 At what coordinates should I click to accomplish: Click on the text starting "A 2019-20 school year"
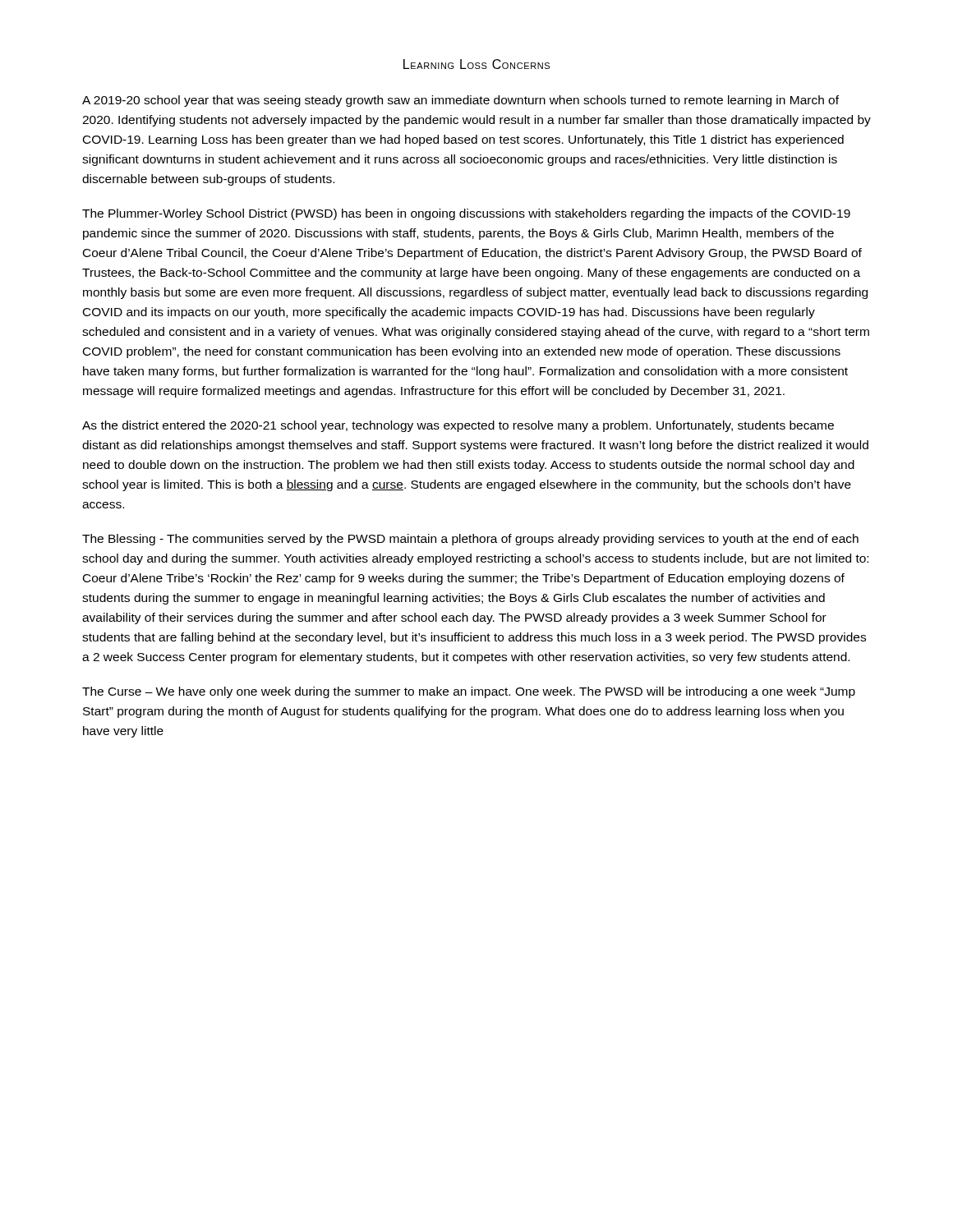click(x=476, y=139)
